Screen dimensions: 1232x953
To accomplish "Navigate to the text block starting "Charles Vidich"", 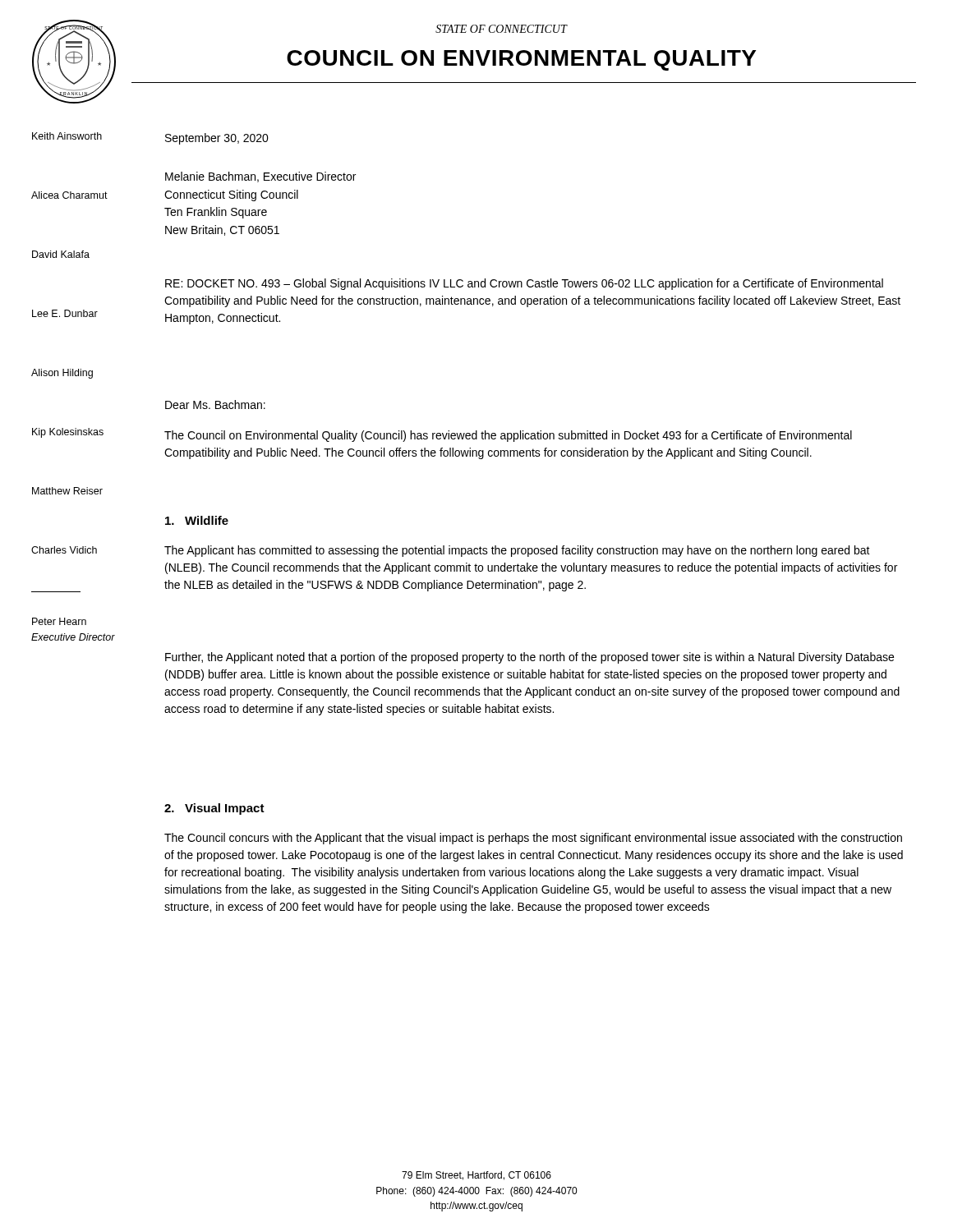I will pos(64,550).
